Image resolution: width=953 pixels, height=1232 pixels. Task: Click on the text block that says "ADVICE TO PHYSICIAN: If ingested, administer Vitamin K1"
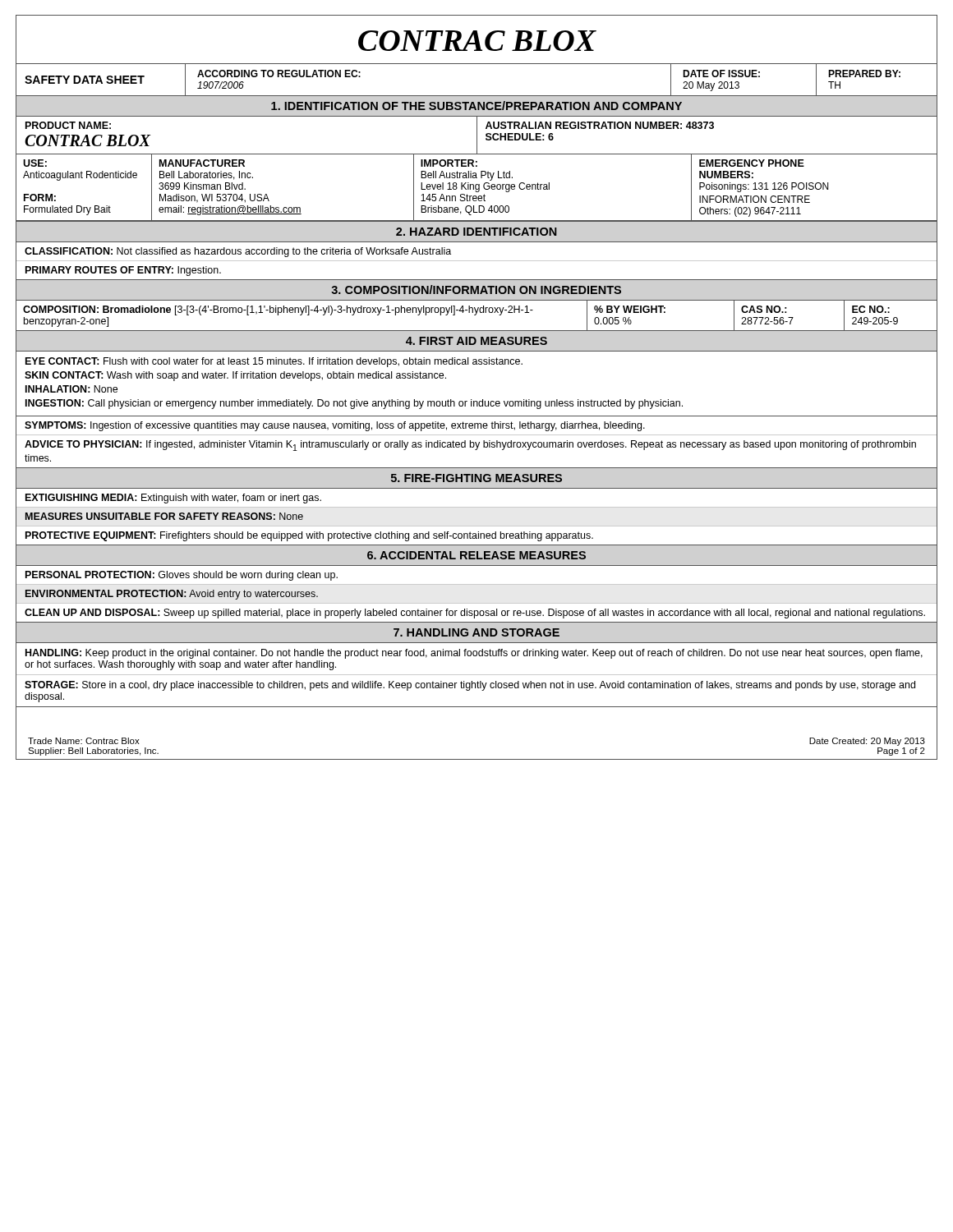click(x=471, y=451)
